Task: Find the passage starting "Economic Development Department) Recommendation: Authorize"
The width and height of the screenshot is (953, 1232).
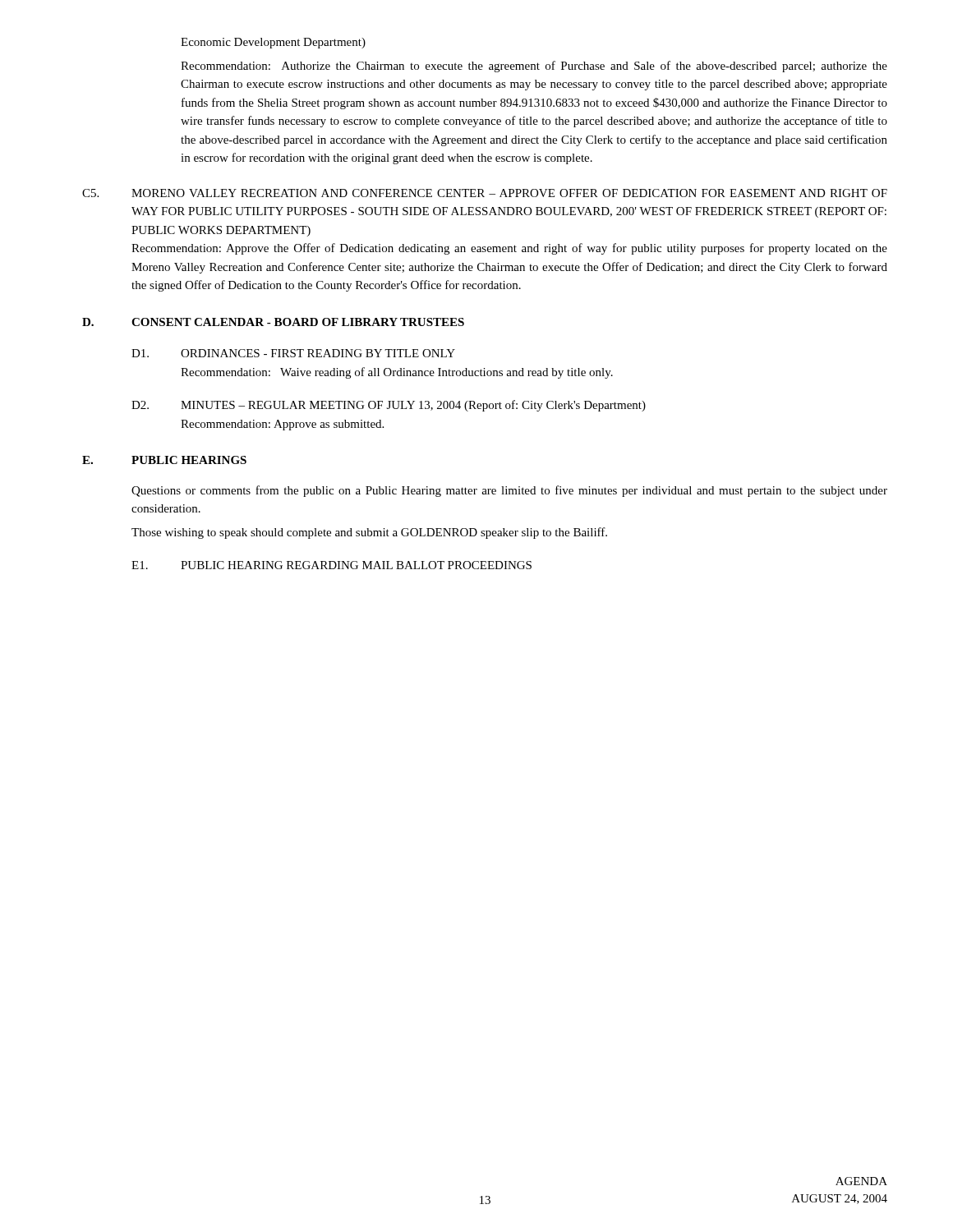Action: pos(534,100)
